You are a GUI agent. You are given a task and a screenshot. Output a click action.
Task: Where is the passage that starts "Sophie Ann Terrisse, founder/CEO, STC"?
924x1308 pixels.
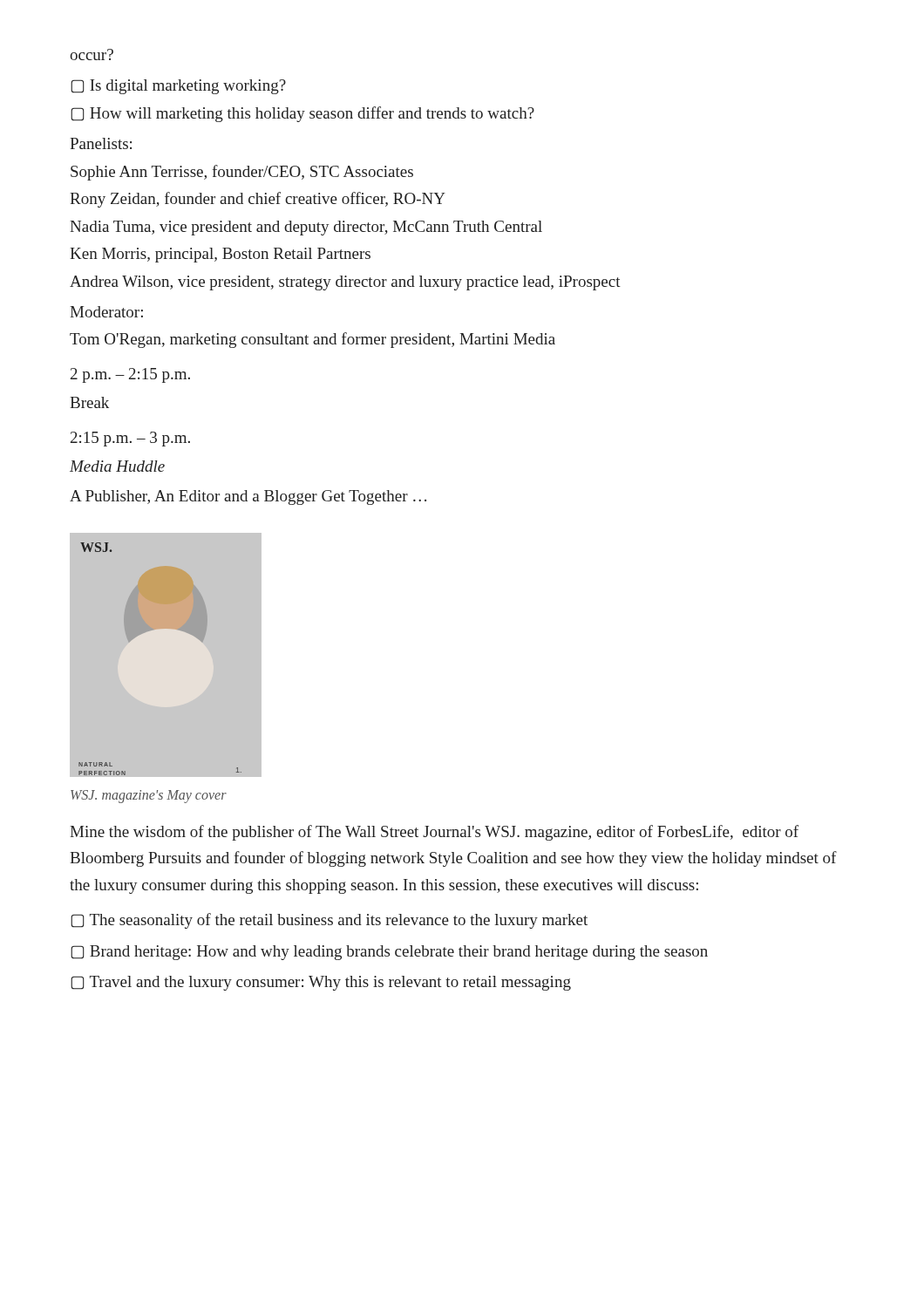click(x=242, y=171)
